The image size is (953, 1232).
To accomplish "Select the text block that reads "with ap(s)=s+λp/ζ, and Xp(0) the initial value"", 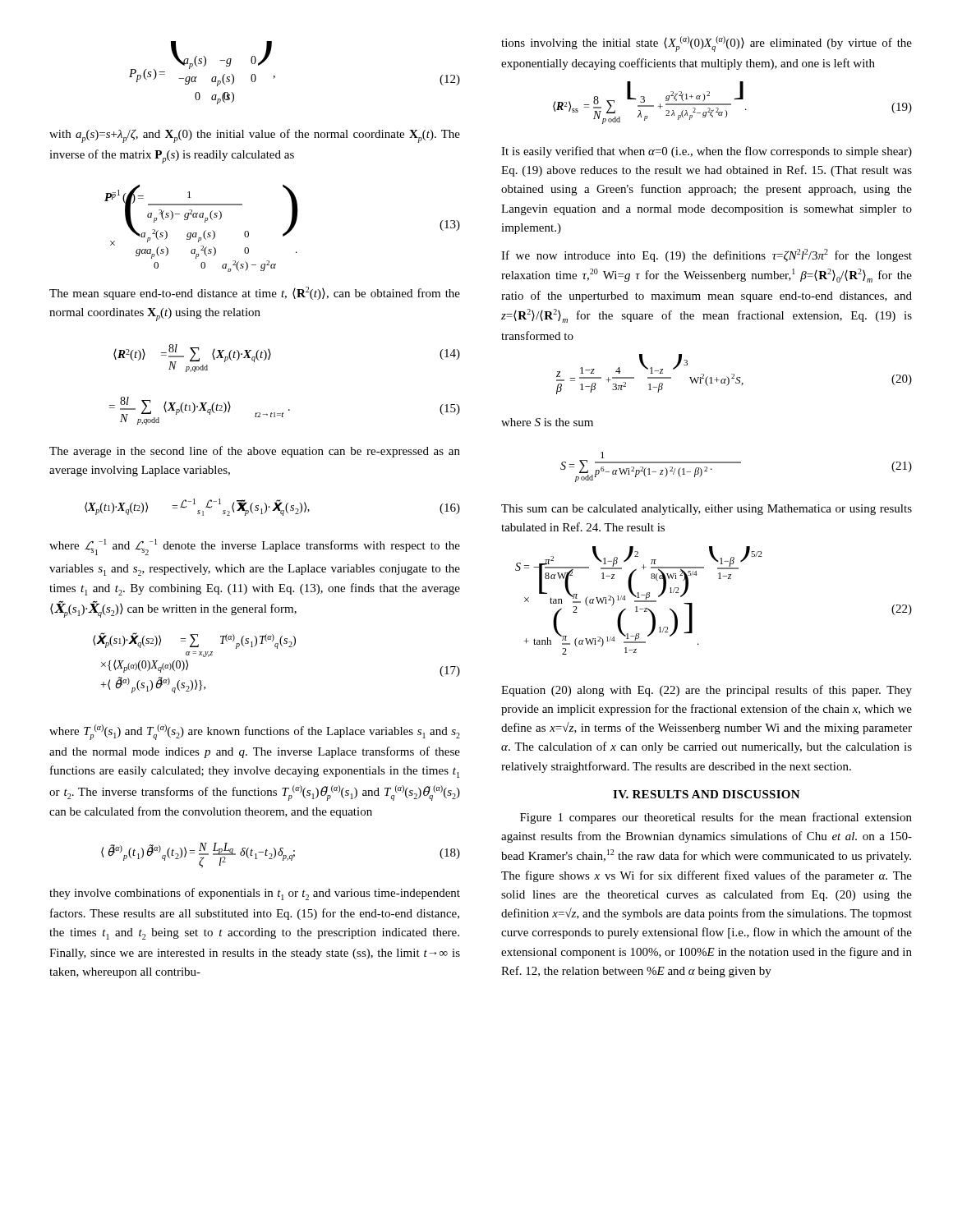I will click(255, 145).
